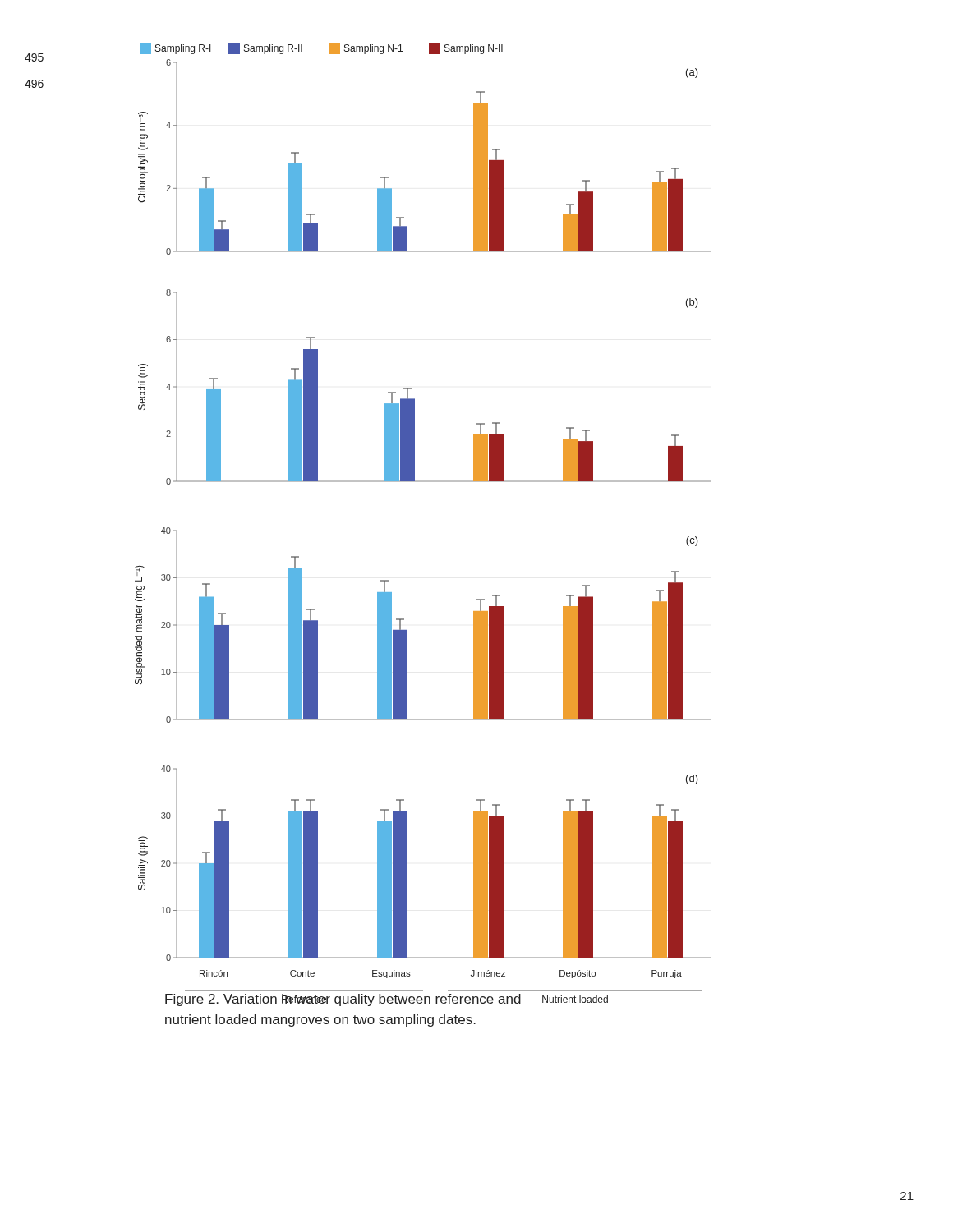The width and height of the screenshot is (953, 1232).
Task: Select the grouped bar chart
Action: [x=427, y=577]
